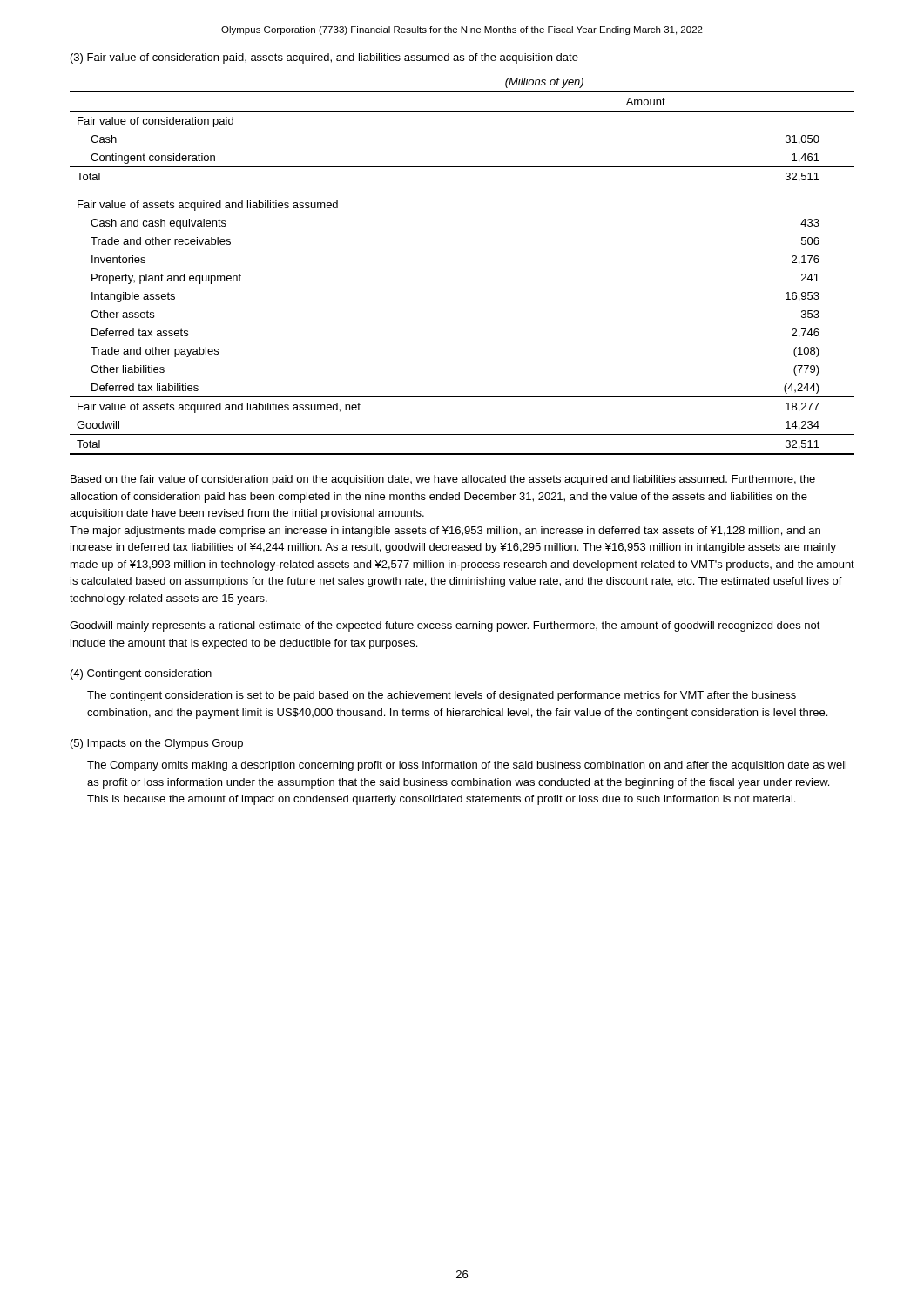This screenshot has width=924, height=1307.
Task: Click on the text starting "Goodwill mainly represents a rational"
Action: click(445, 634)
